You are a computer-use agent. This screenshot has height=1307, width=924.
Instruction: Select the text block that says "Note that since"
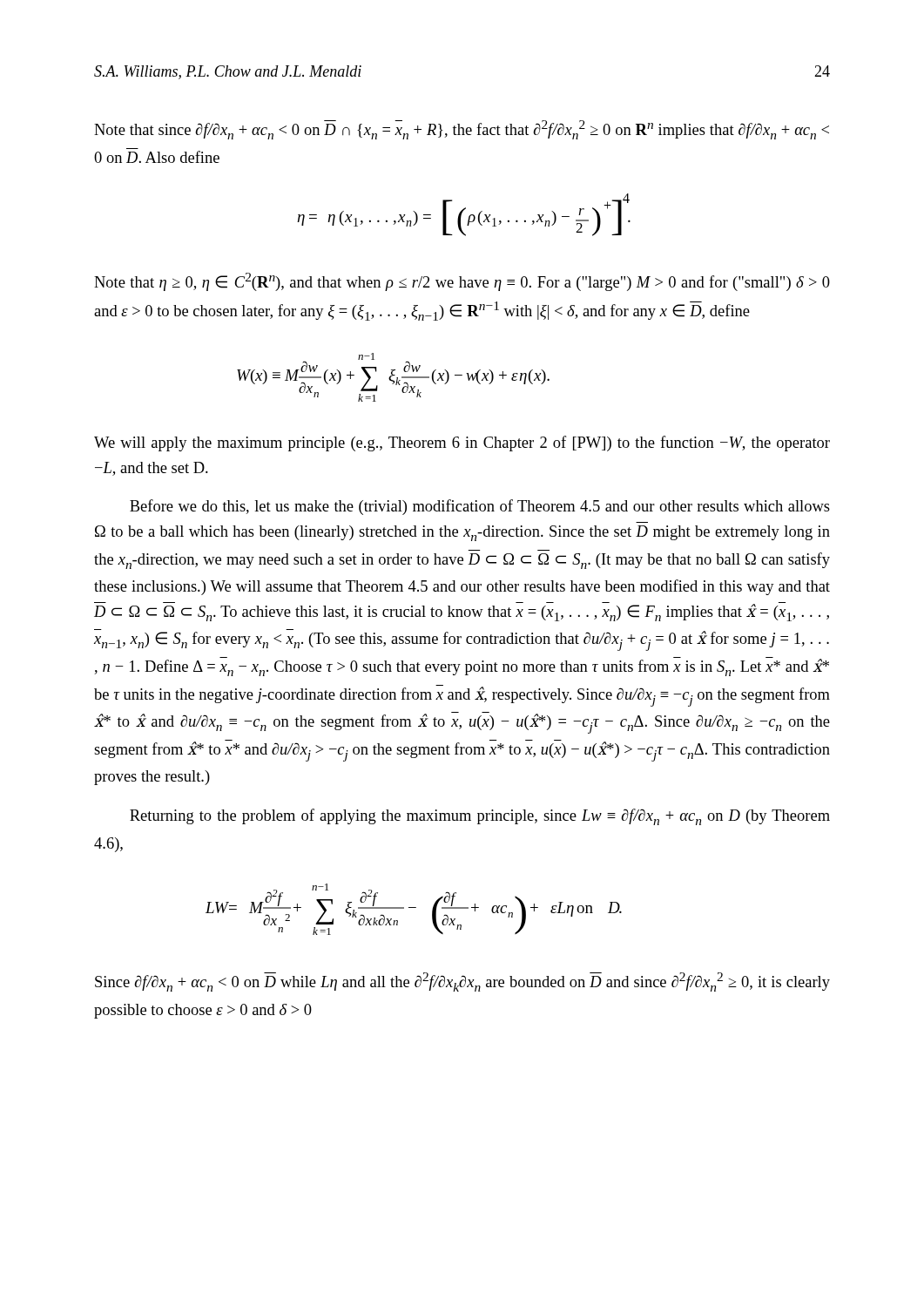coord(462,142)
